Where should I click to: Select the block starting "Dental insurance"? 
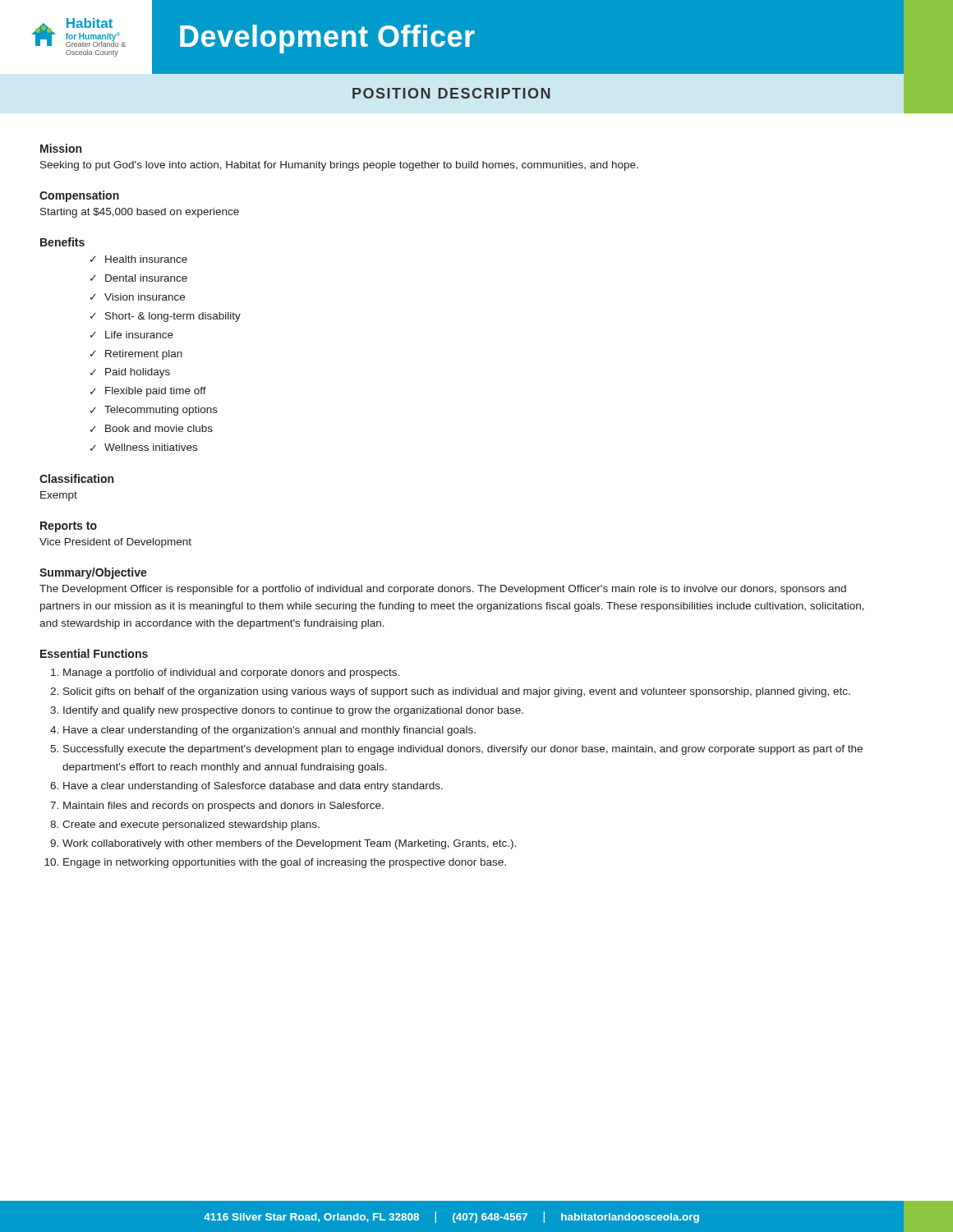[146, 278]
